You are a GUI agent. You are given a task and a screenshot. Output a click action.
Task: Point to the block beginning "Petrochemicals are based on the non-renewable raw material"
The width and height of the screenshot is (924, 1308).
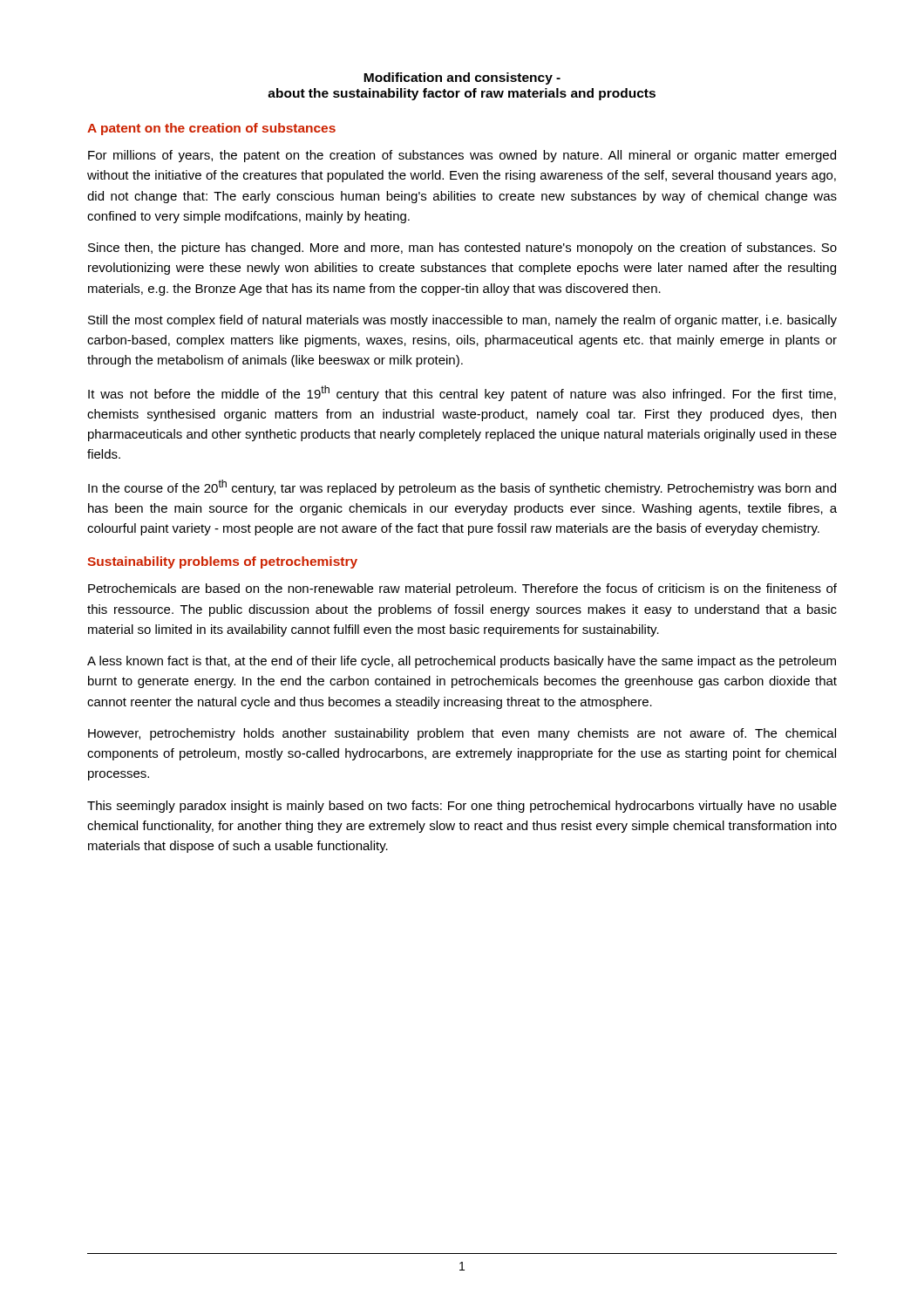tap(462, 609)
